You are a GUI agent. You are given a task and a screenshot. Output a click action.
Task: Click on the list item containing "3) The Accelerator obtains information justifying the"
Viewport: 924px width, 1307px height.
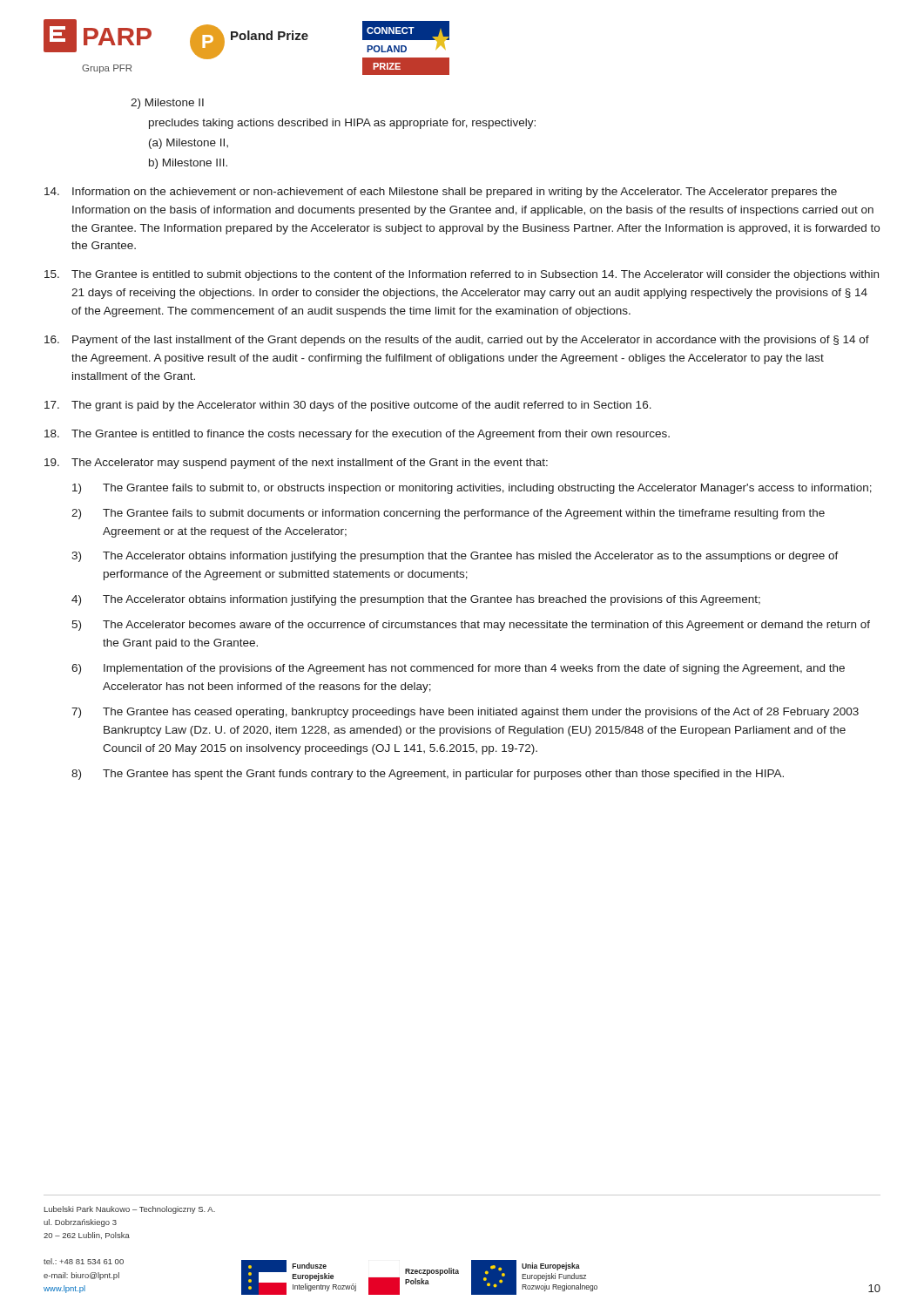pos(476,566)
